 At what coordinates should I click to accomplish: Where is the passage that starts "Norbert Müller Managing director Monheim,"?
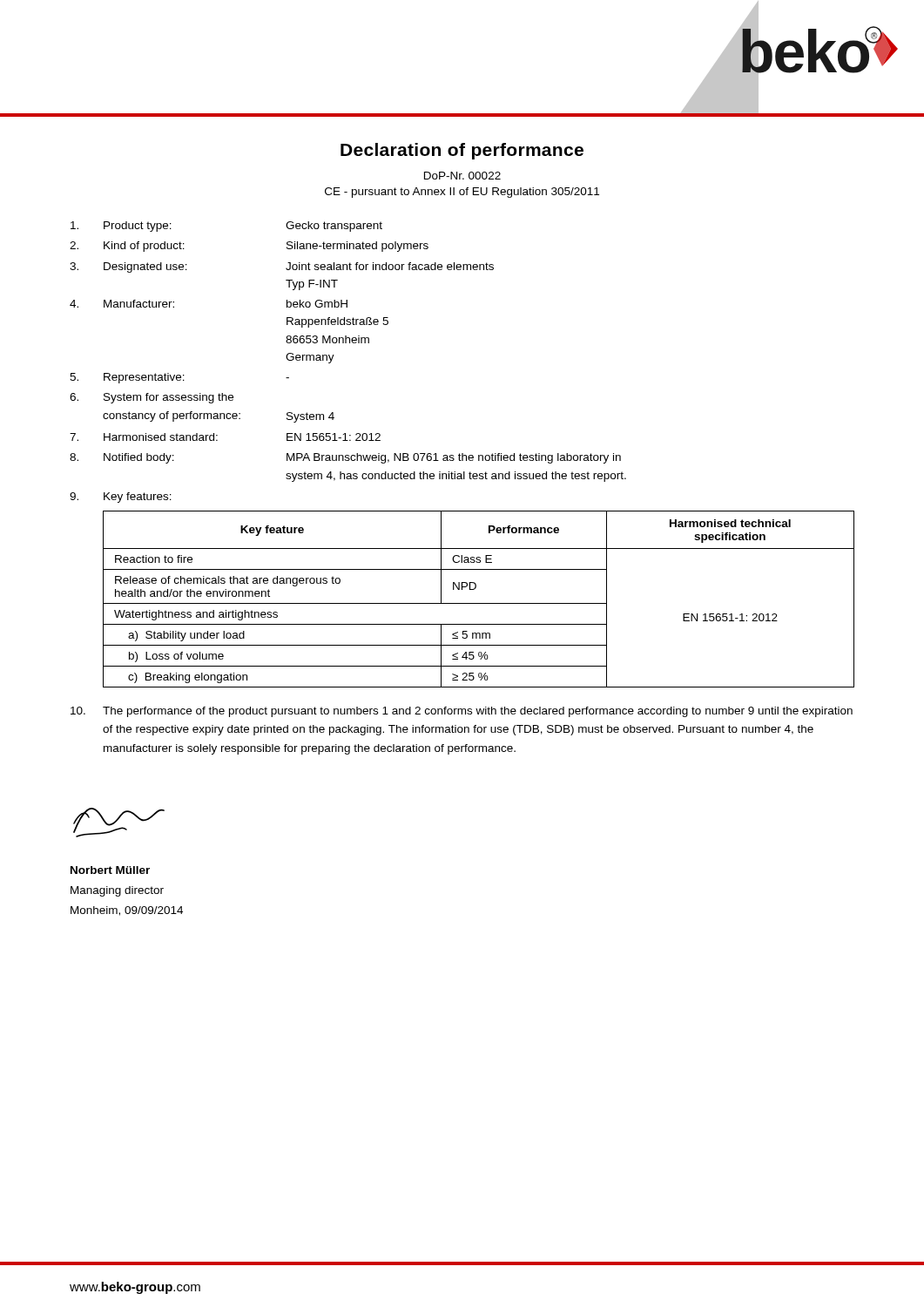point(127,890)
